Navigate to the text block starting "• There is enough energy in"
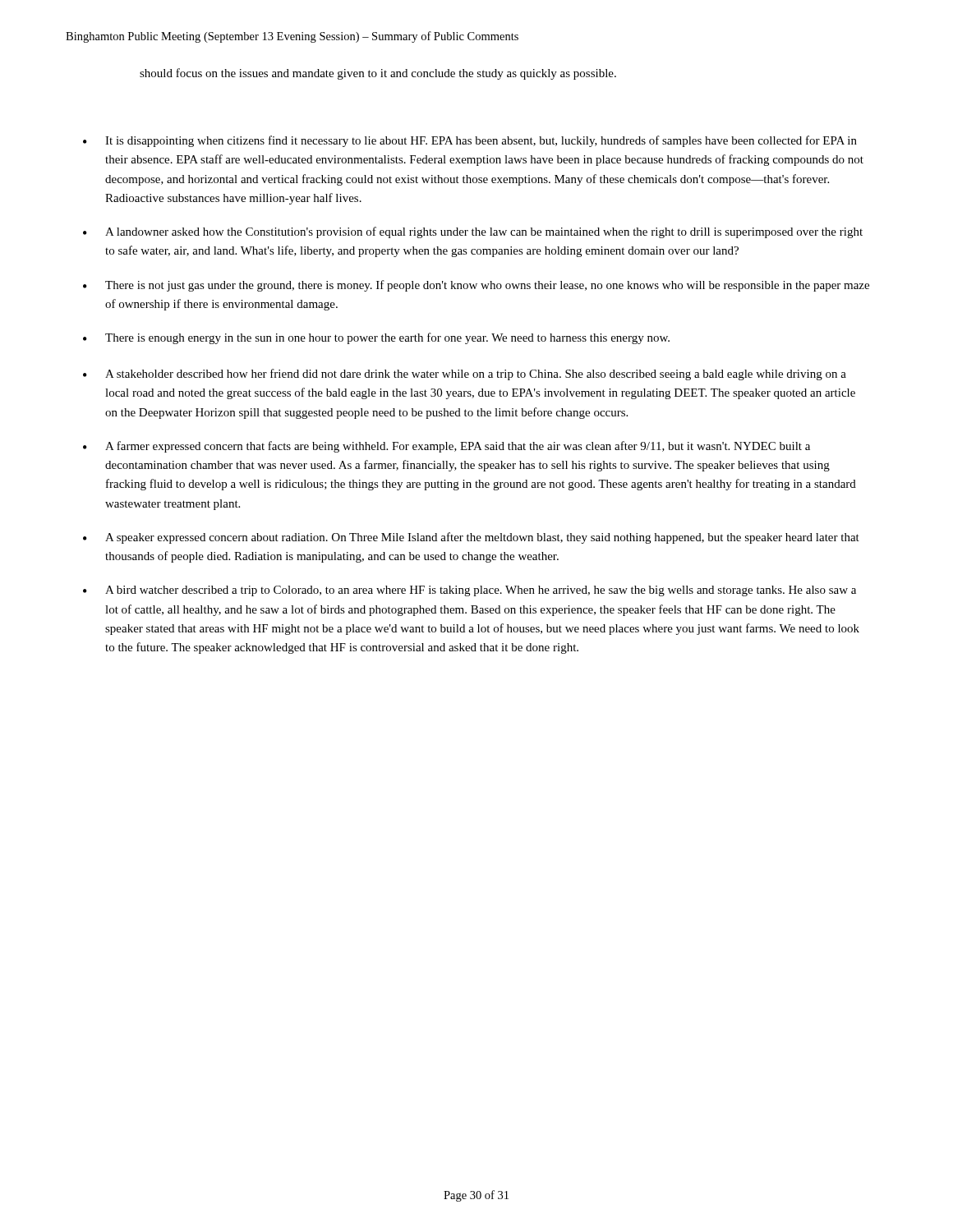Viewport: 953px width, 1232px height. point(476,339)
